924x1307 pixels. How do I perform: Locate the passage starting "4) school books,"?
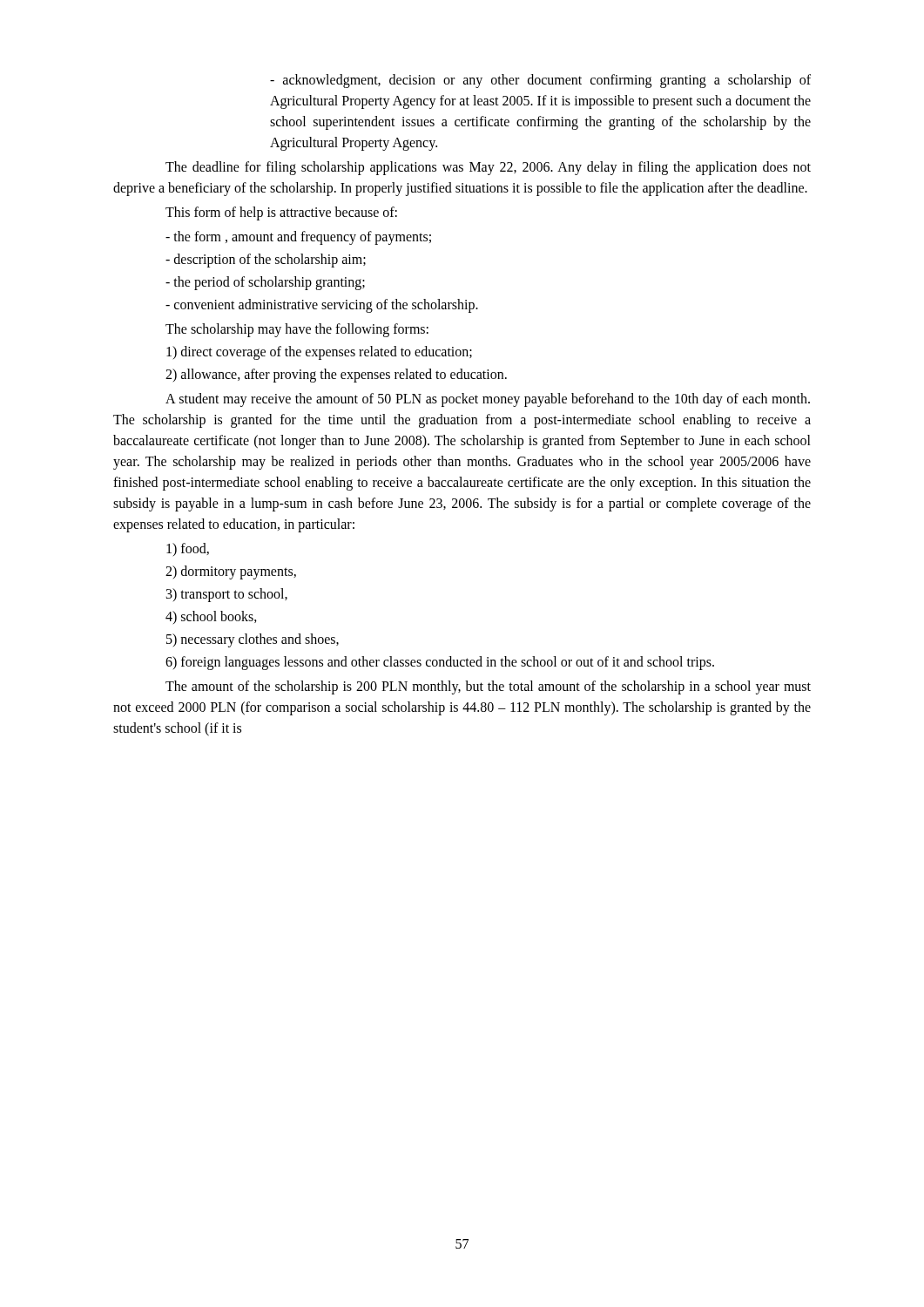tap(211, 617)
